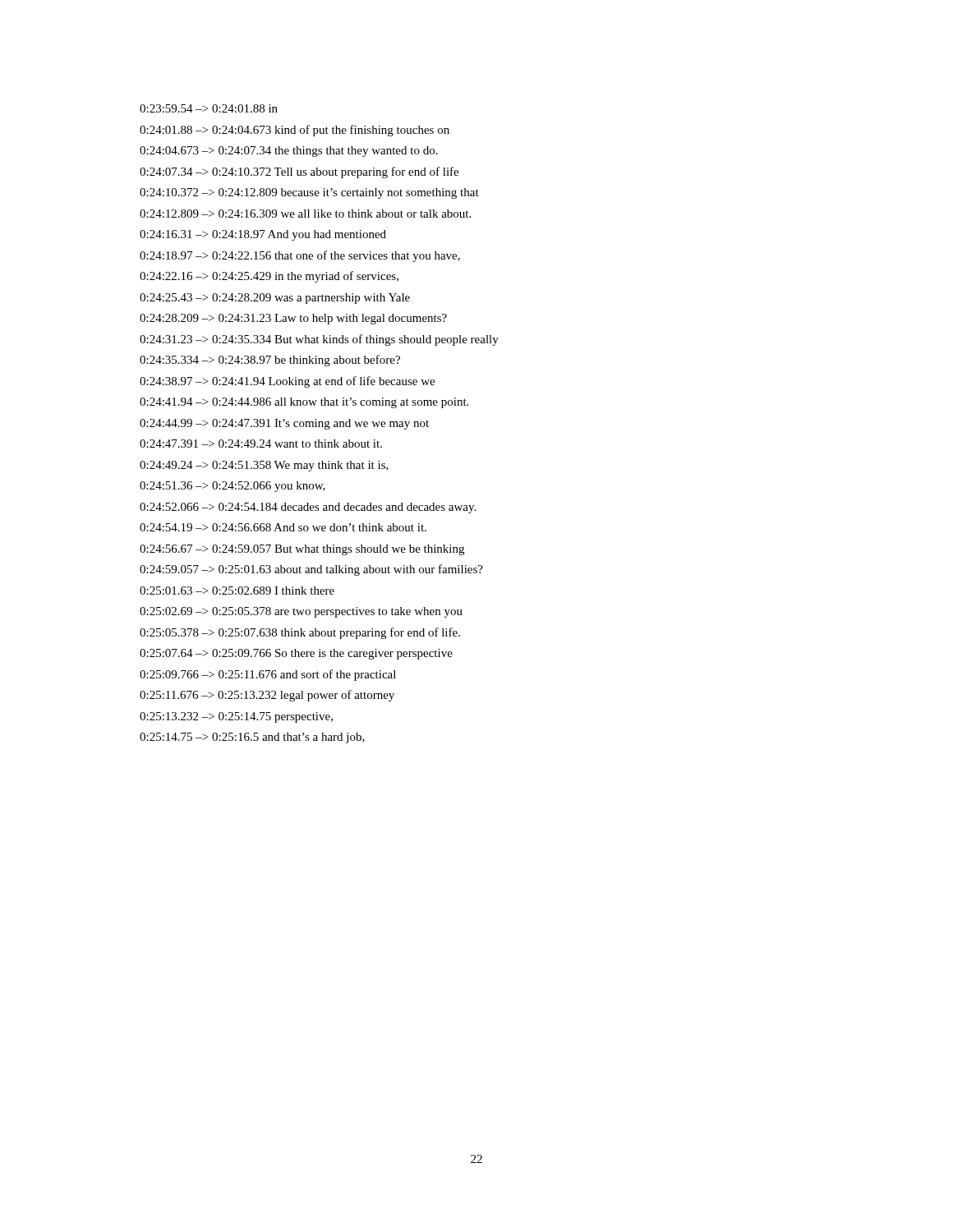Locate the list item containing "0:25:05.378 –> 0:25:07.638 think about preparing for"
Viewport: 953px width, 1232px height.
[x=300, y=633]
